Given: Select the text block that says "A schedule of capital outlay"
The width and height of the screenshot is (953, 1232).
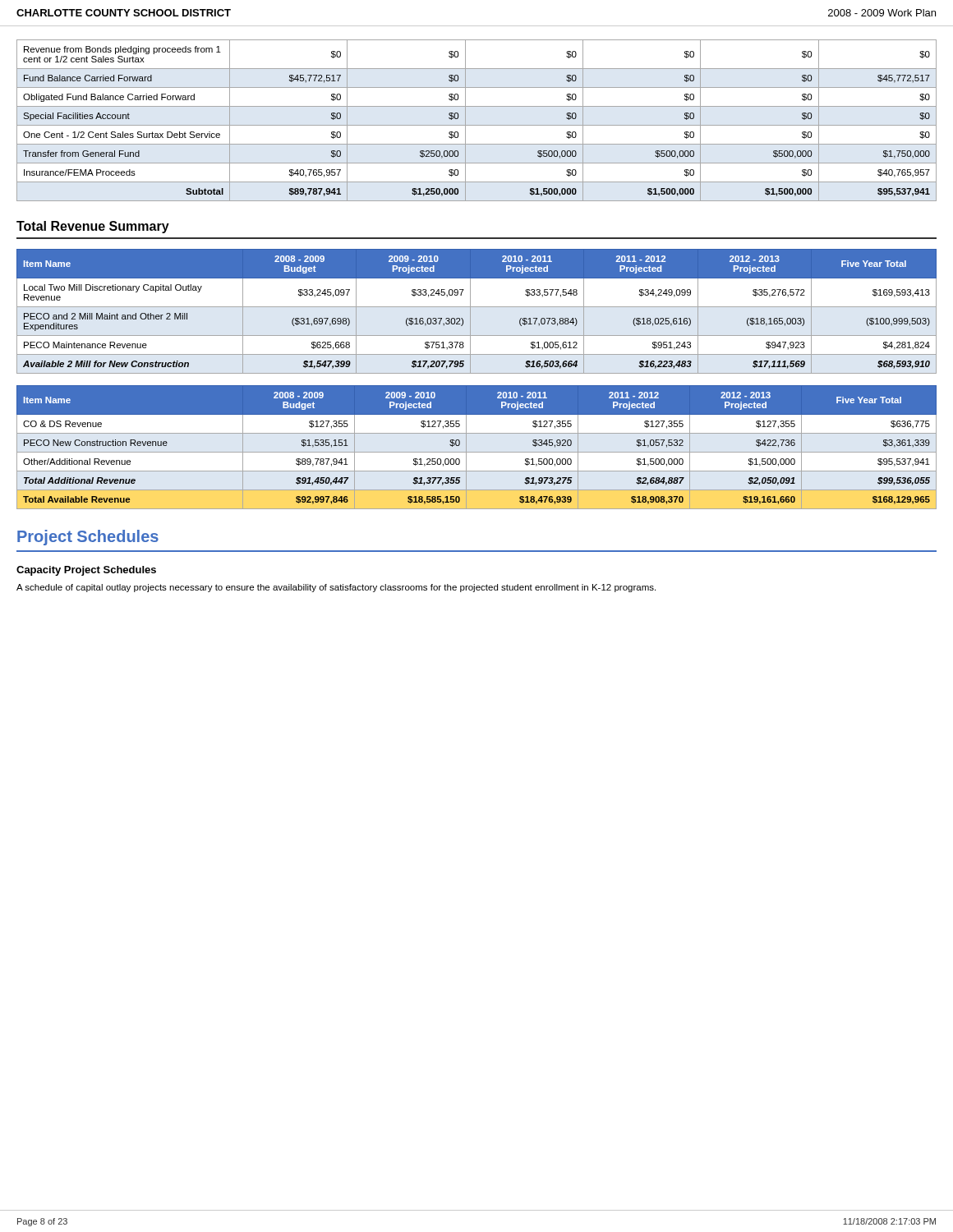Looking at the screenshot, I should (337, 587).
